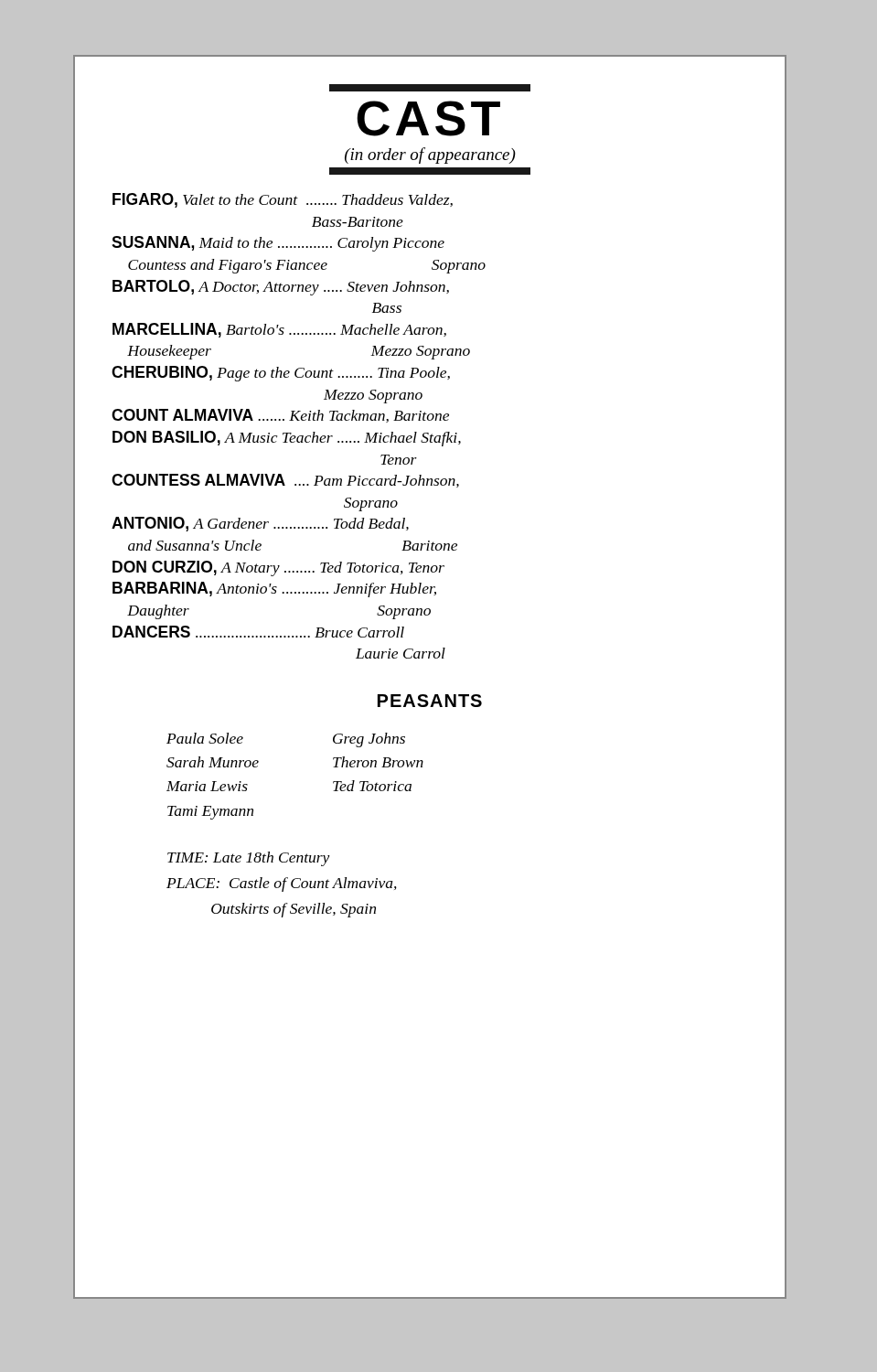
Task: Select the passage starting "COUNT ALMAVIVA ....... Keith Tackman, Baritone"
Action: click(x=280, y=416)
